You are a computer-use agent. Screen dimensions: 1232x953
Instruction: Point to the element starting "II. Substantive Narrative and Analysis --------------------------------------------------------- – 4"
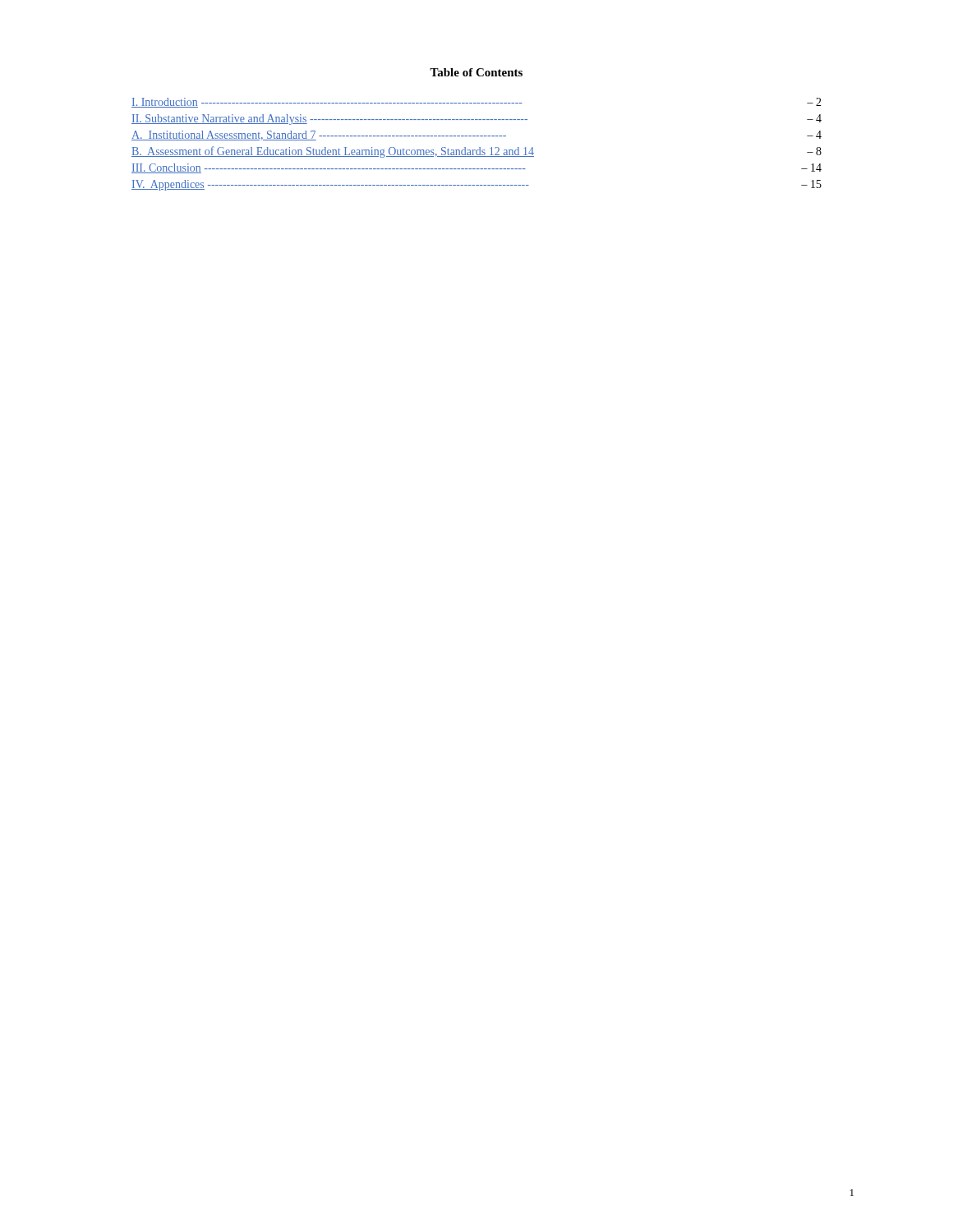[476, 119]
